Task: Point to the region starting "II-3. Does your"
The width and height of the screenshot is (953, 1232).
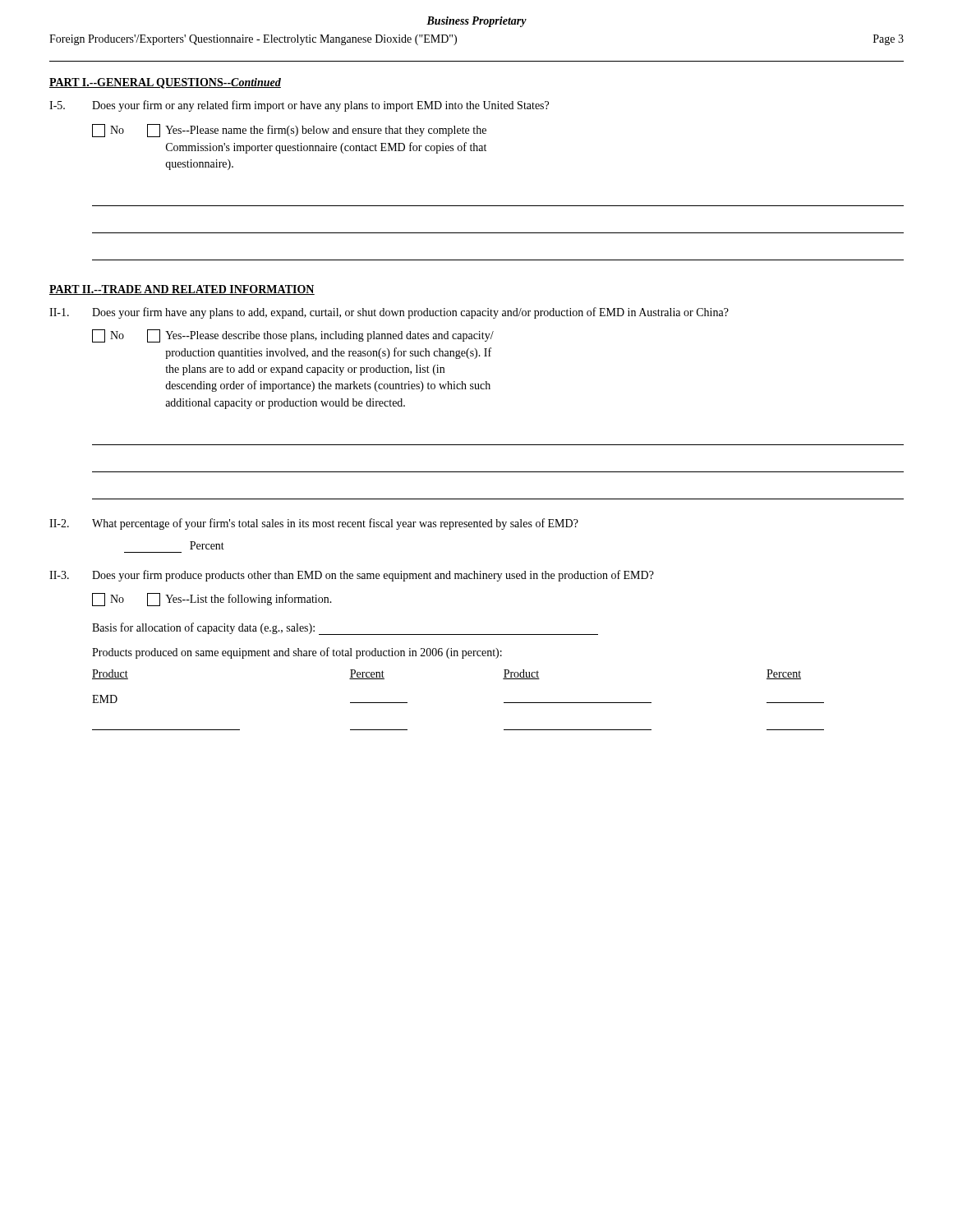Action: [x=352, y=576]
